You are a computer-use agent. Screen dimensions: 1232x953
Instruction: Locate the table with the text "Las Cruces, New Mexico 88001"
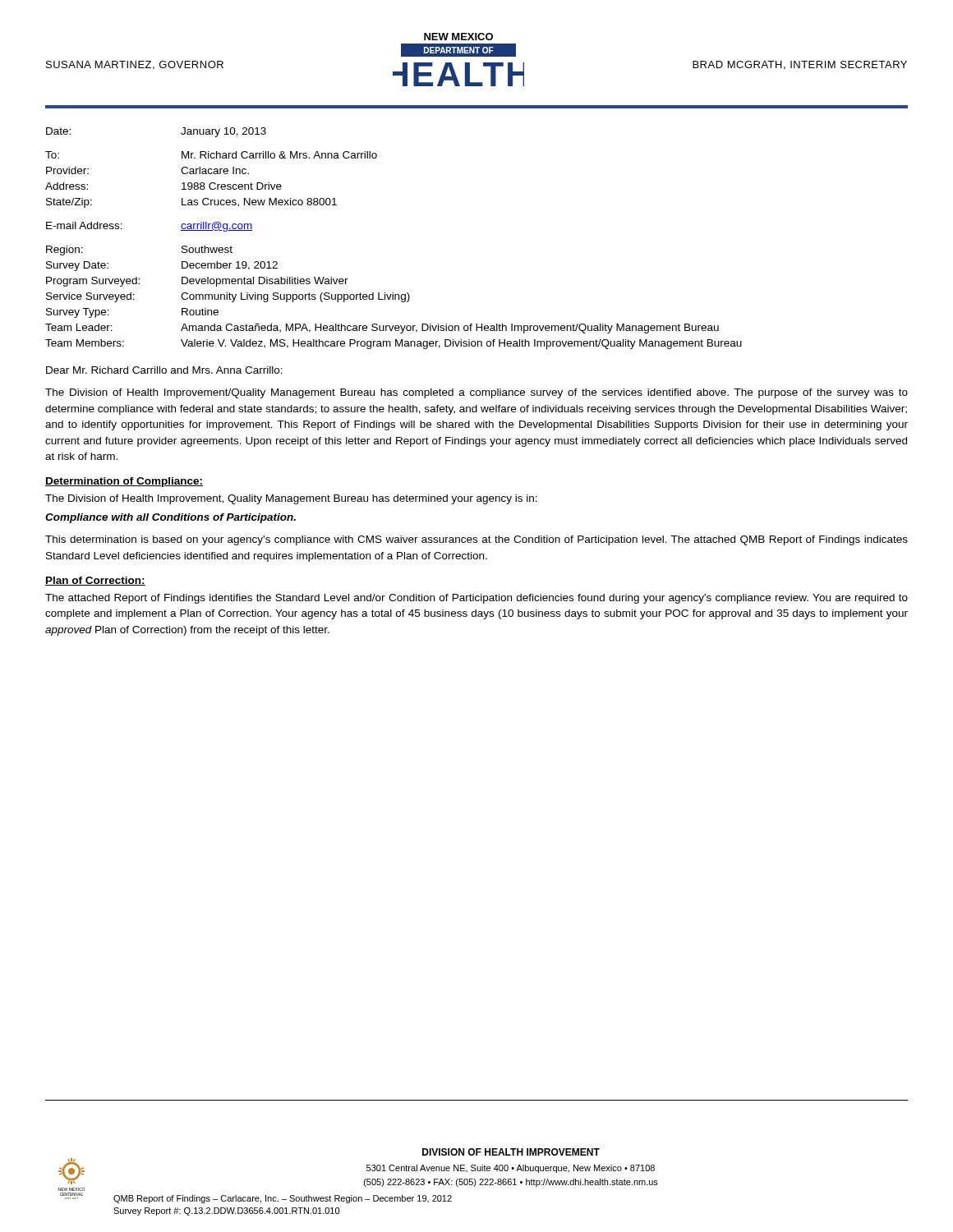click(x=476, y=178)
